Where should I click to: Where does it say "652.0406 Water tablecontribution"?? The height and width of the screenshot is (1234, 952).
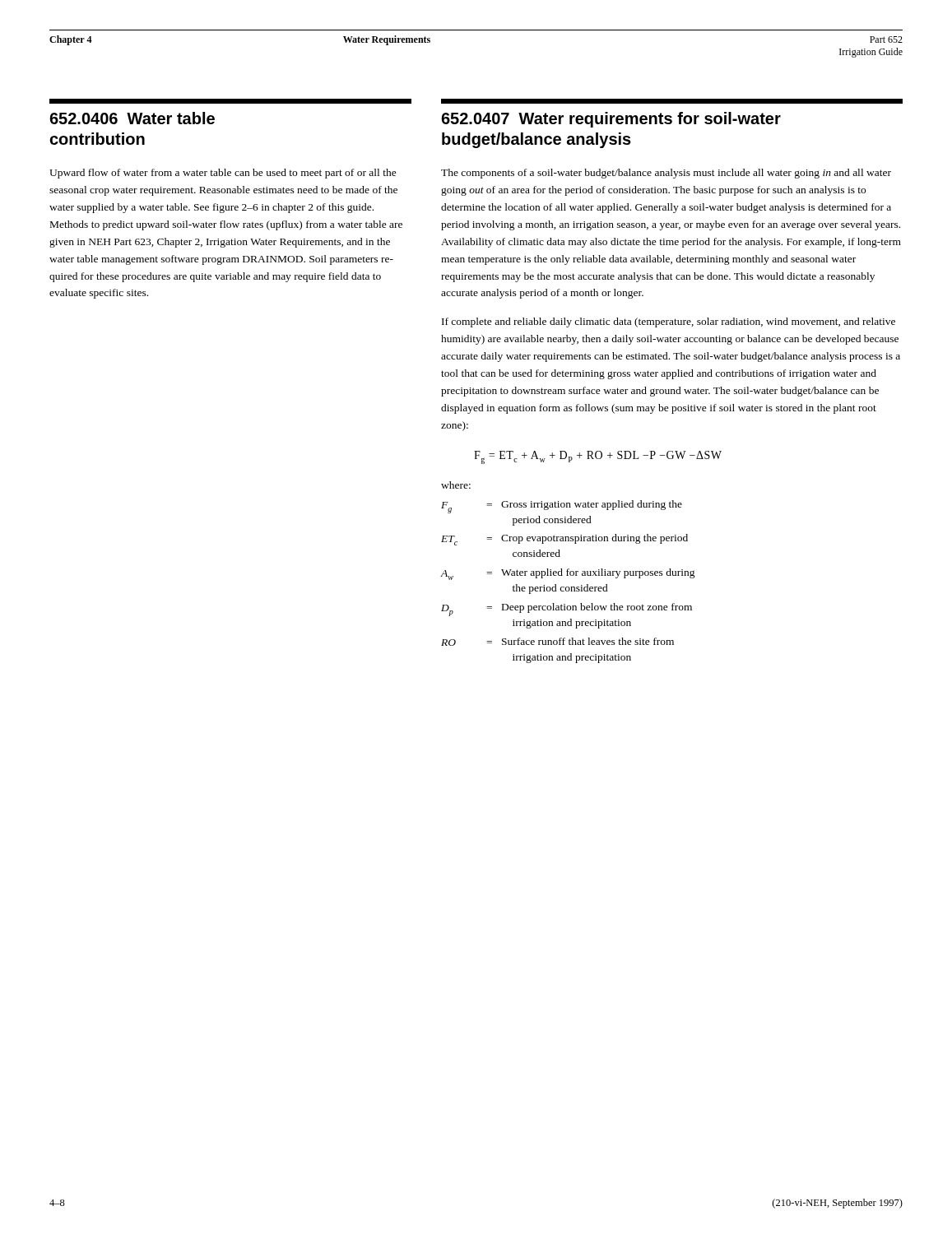[132, 129]
